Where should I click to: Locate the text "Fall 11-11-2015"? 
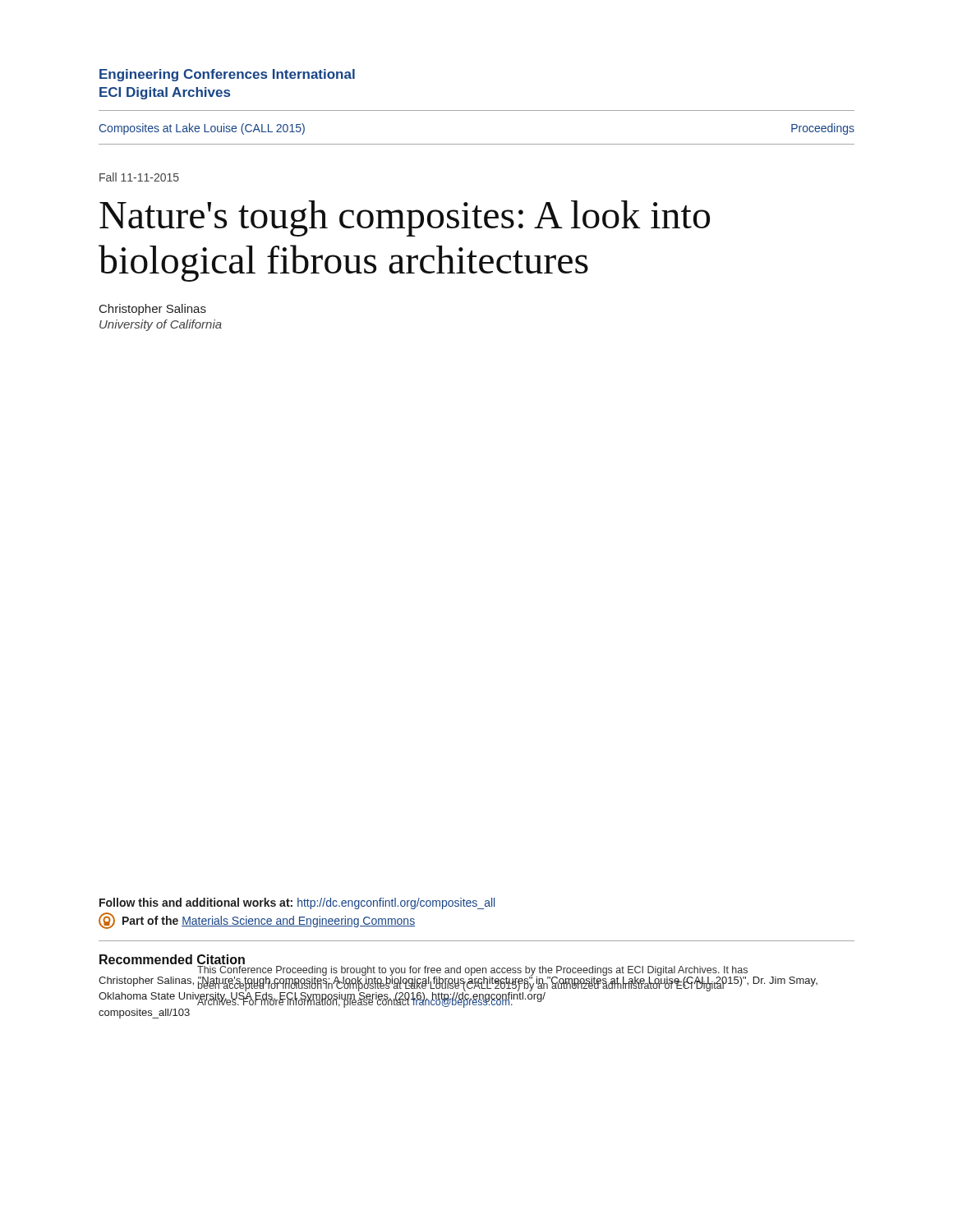pyautogui.click(x=139, y=178)
